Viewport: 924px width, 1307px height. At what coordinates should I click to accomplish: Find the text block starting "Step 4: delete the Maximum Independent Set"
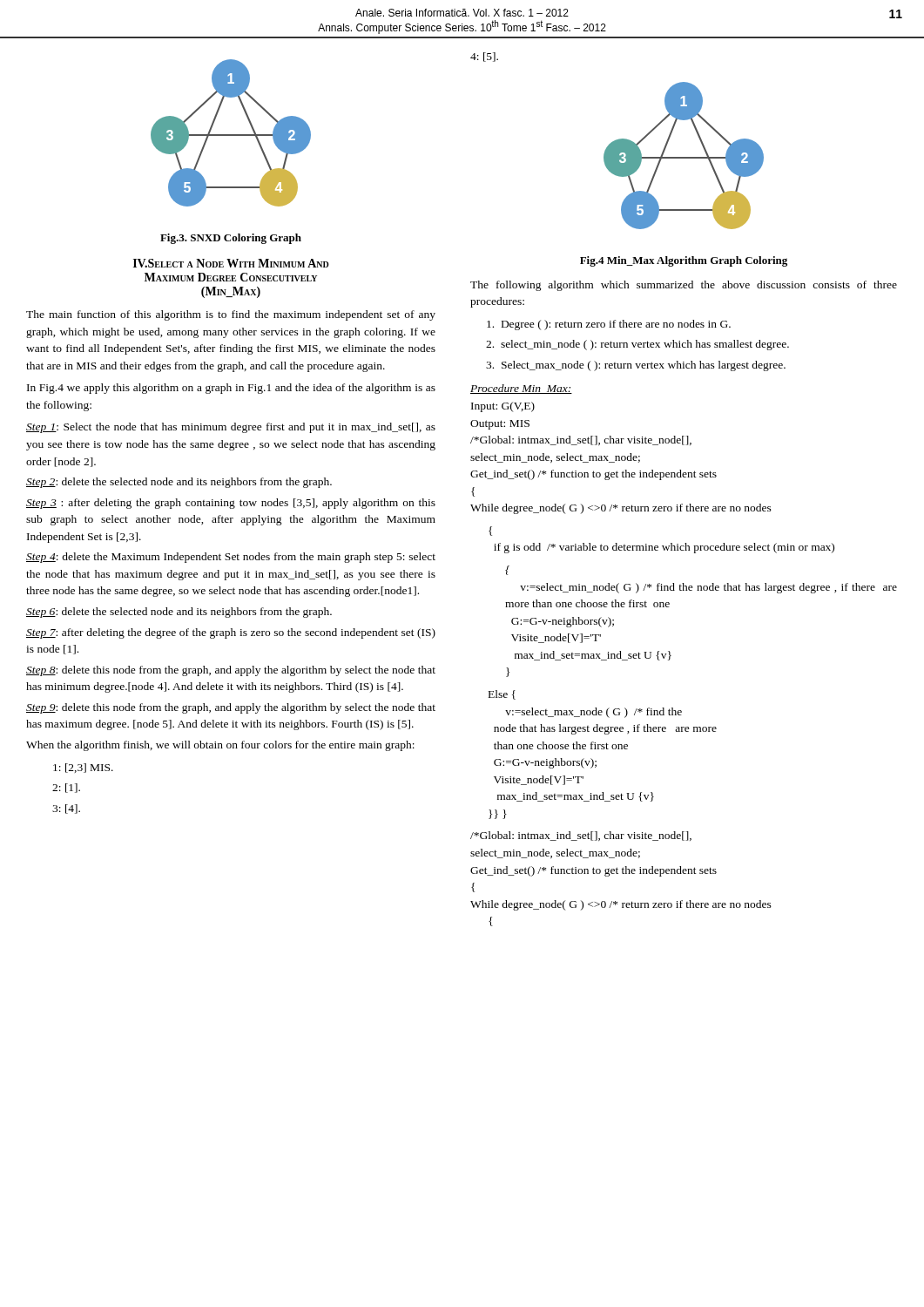pos(231,574)
